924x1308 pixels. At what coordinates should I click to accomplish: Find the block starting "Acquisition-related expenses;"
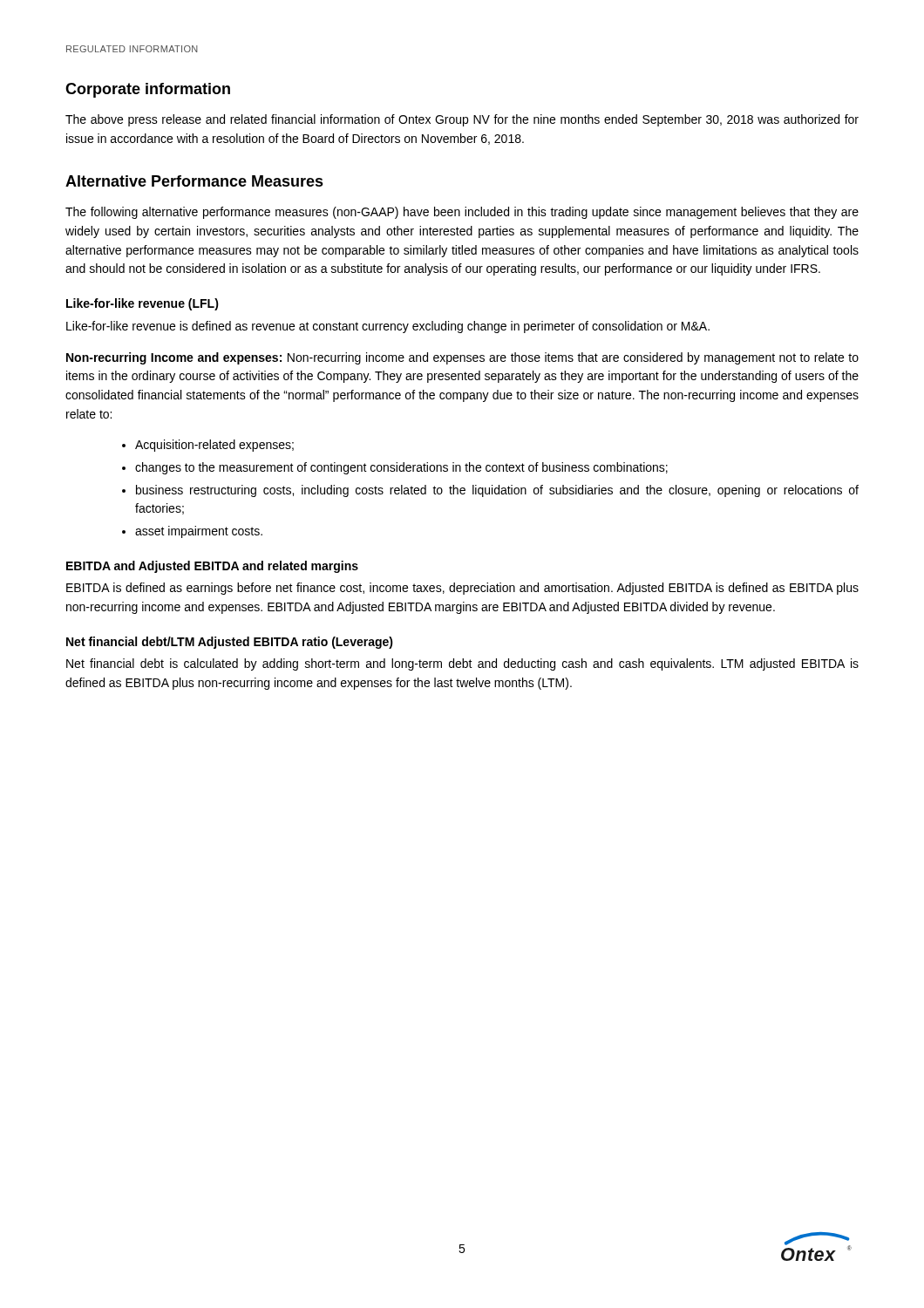215,445
